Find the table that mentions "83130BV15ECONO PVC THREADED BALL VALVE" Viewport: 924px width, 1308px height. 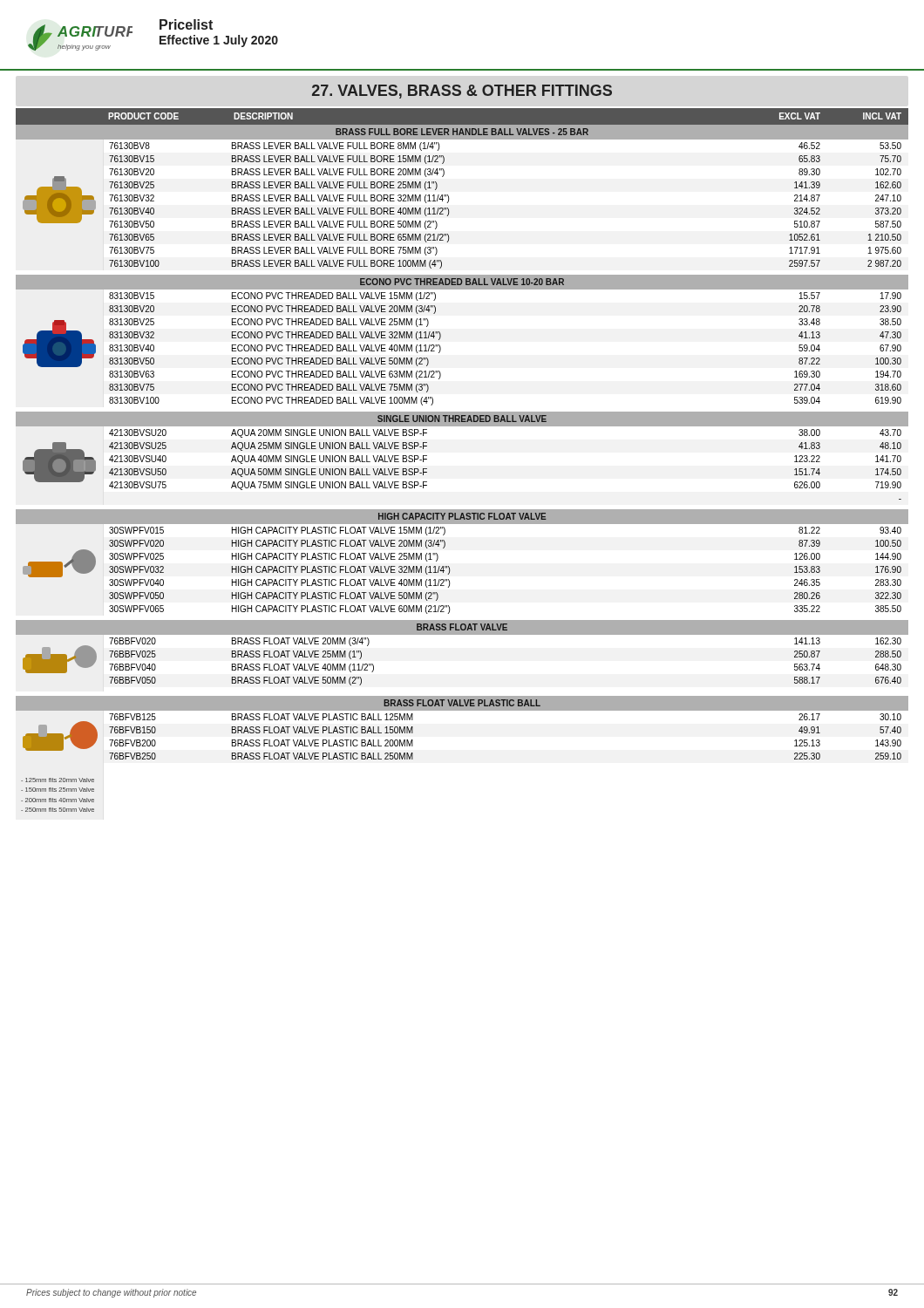coord(462,348)
